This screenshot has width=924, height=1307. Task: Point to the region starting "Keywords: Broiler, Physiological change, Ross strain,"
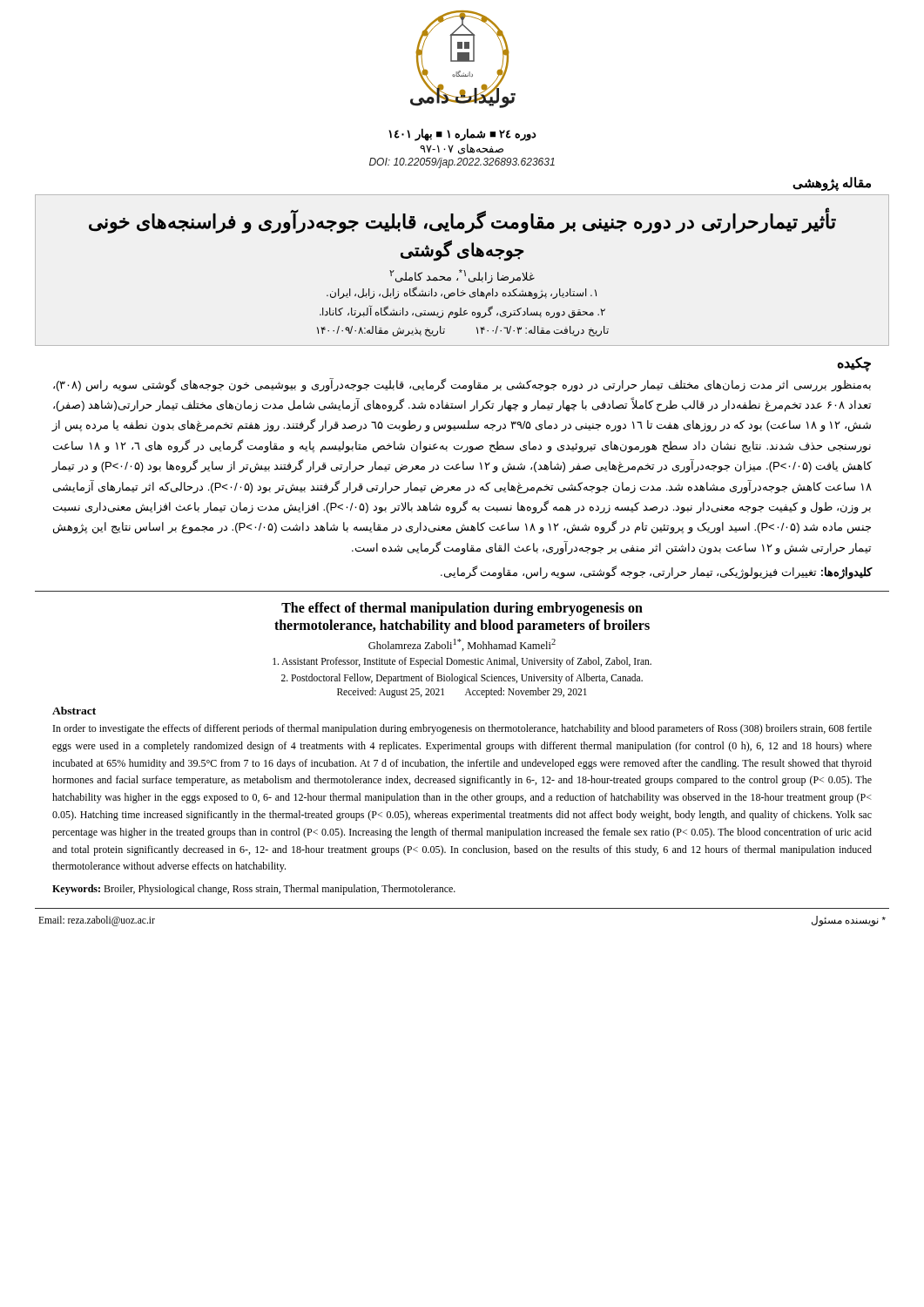pyautogui.click(x=254, y=889)
